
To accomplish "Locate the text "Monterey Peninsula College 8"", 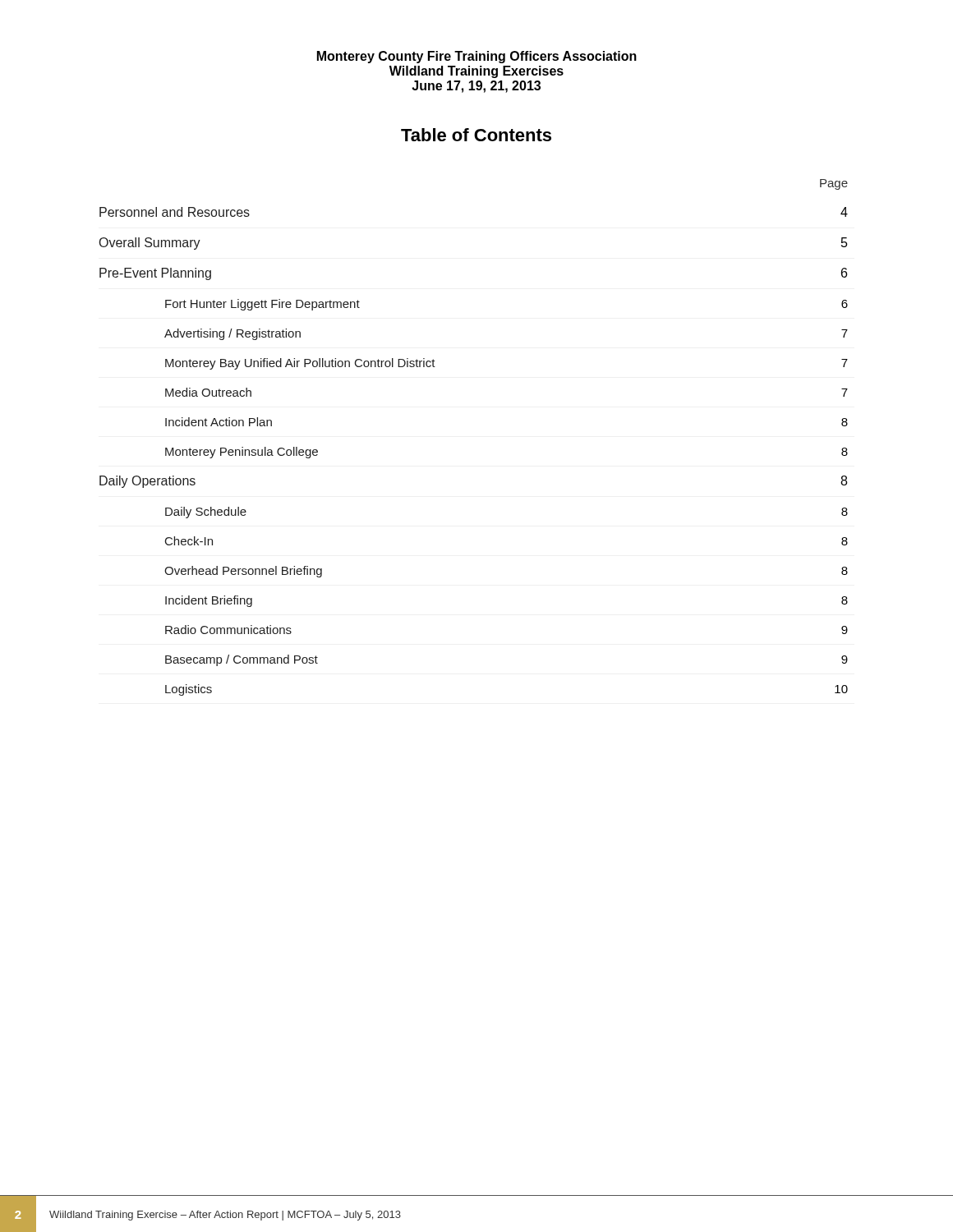I will pyautogui.click(x=242, y=452).
